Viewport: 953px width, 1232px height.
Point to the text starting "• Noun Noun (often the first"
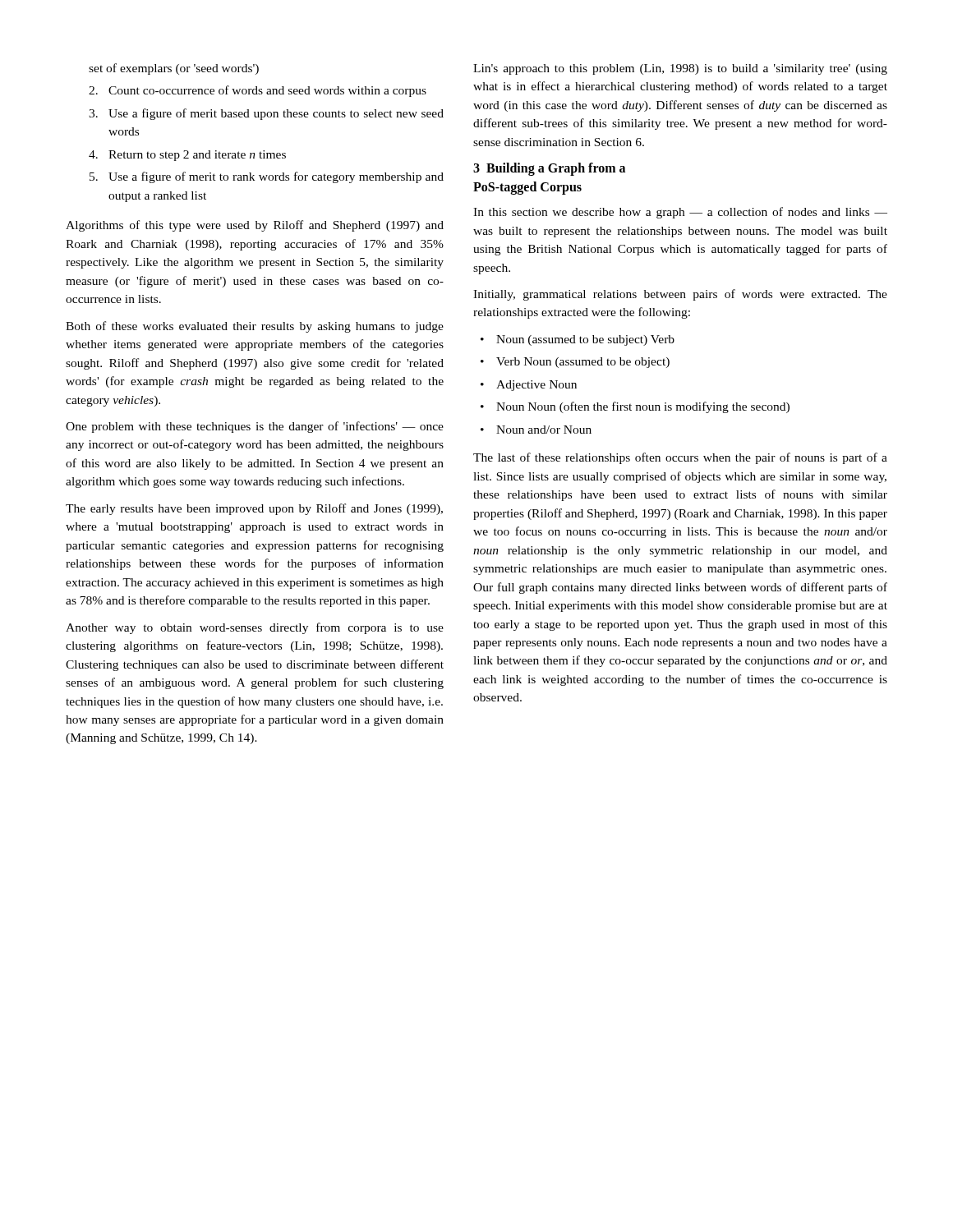coord(683,407)
